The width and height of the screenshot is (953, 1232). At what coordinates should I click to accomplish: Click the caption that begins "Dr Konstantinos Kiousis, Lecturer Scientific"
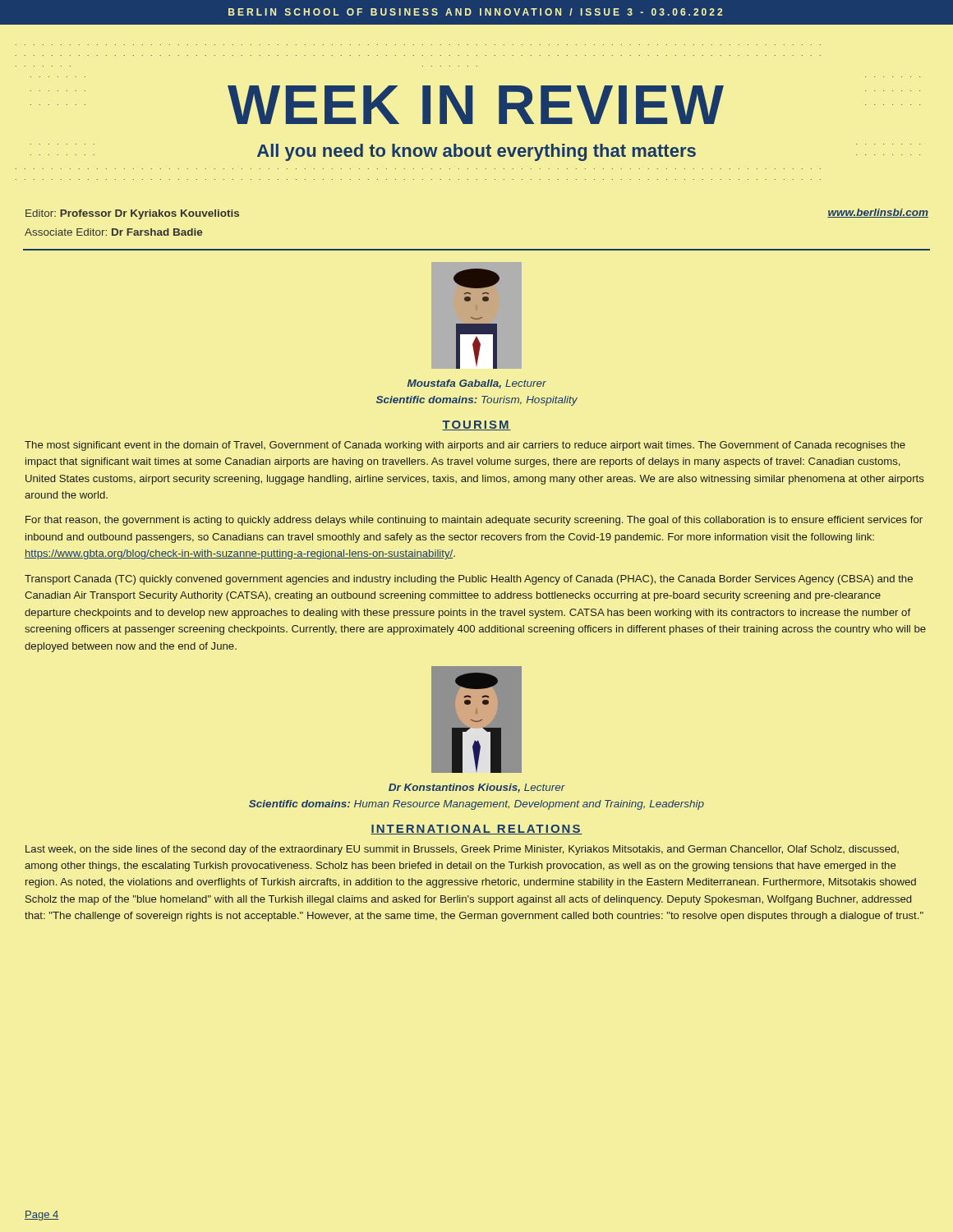[476, 796]
